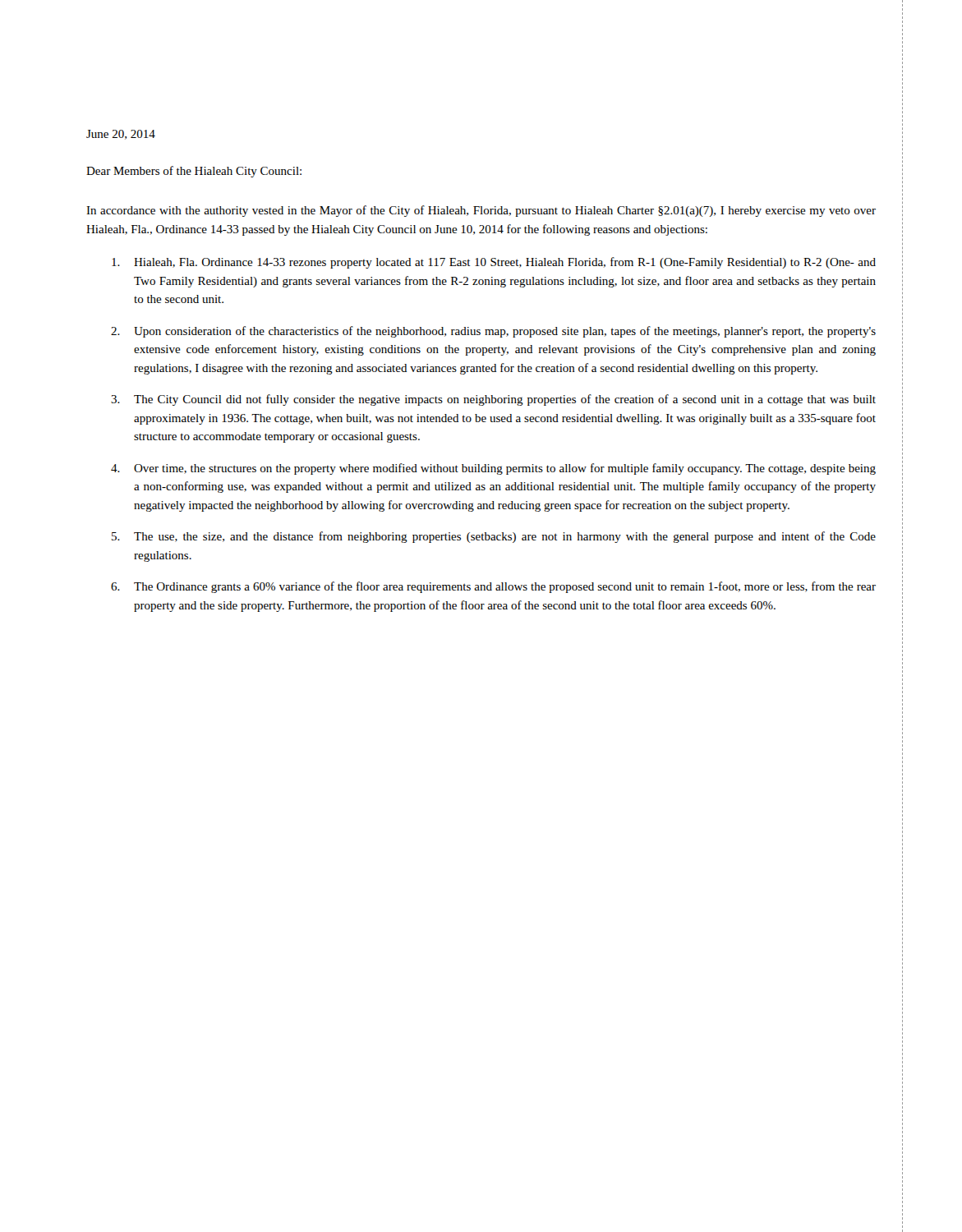962x1232 pixels.
Task: Select the region starting "Hialeah, Fla. Ordinance 14-33 rezones"
Action: (x=493, y=281)
